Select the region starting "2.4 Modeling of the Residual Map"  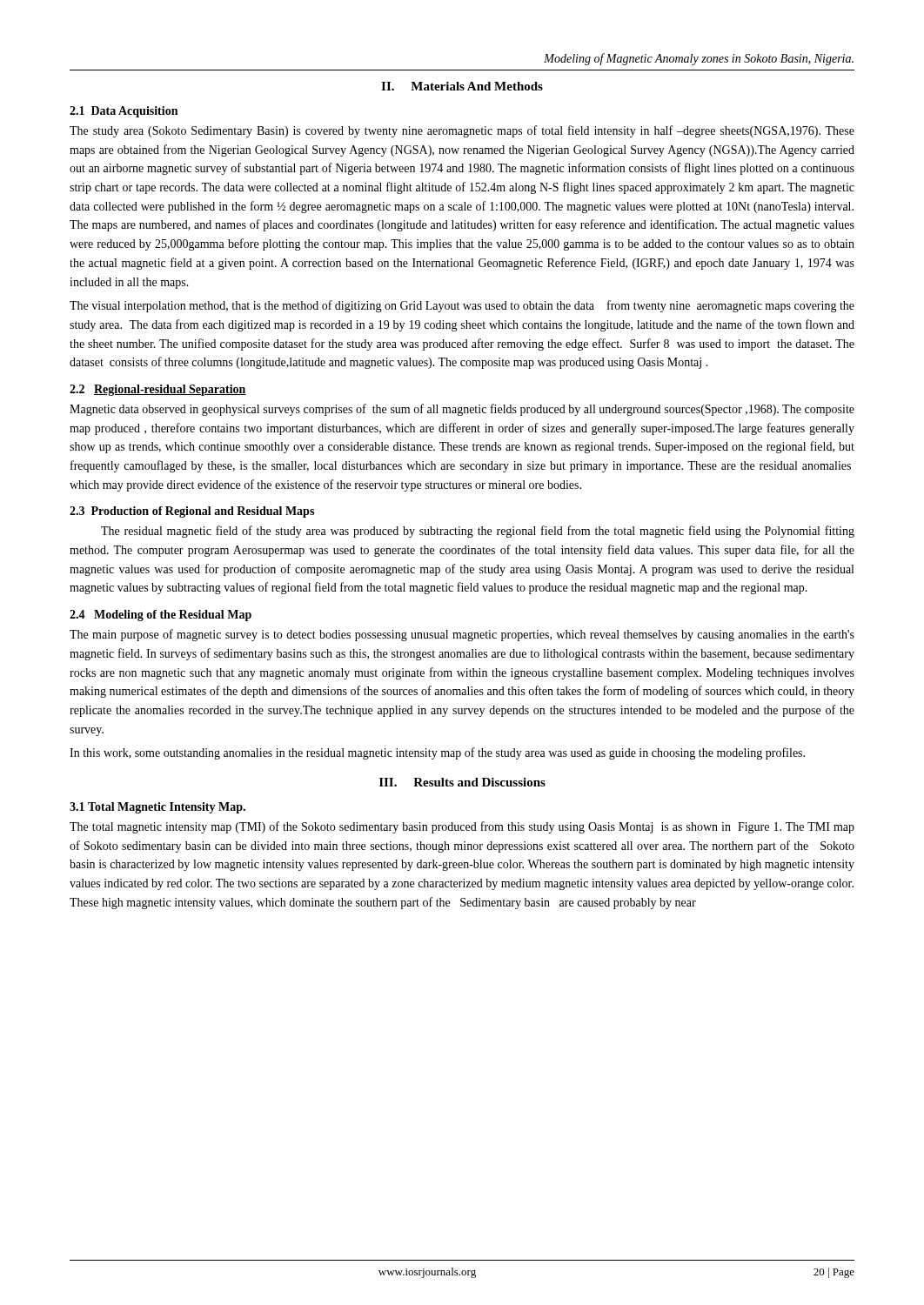[161, 615]
